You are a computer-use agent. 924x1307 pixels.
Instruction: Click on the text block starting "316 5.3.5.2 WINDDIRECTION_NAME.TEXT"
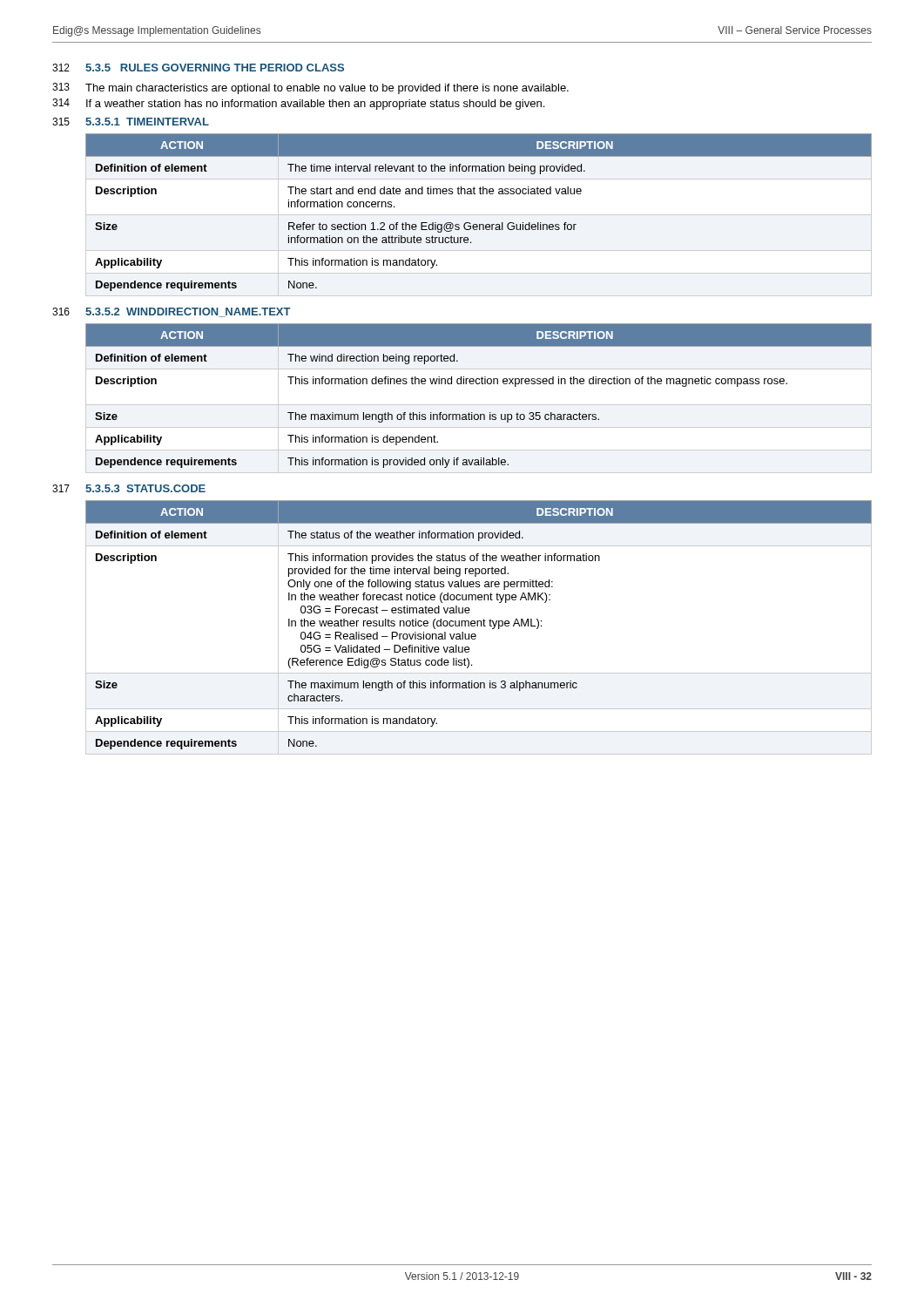[x=171, y=311]
